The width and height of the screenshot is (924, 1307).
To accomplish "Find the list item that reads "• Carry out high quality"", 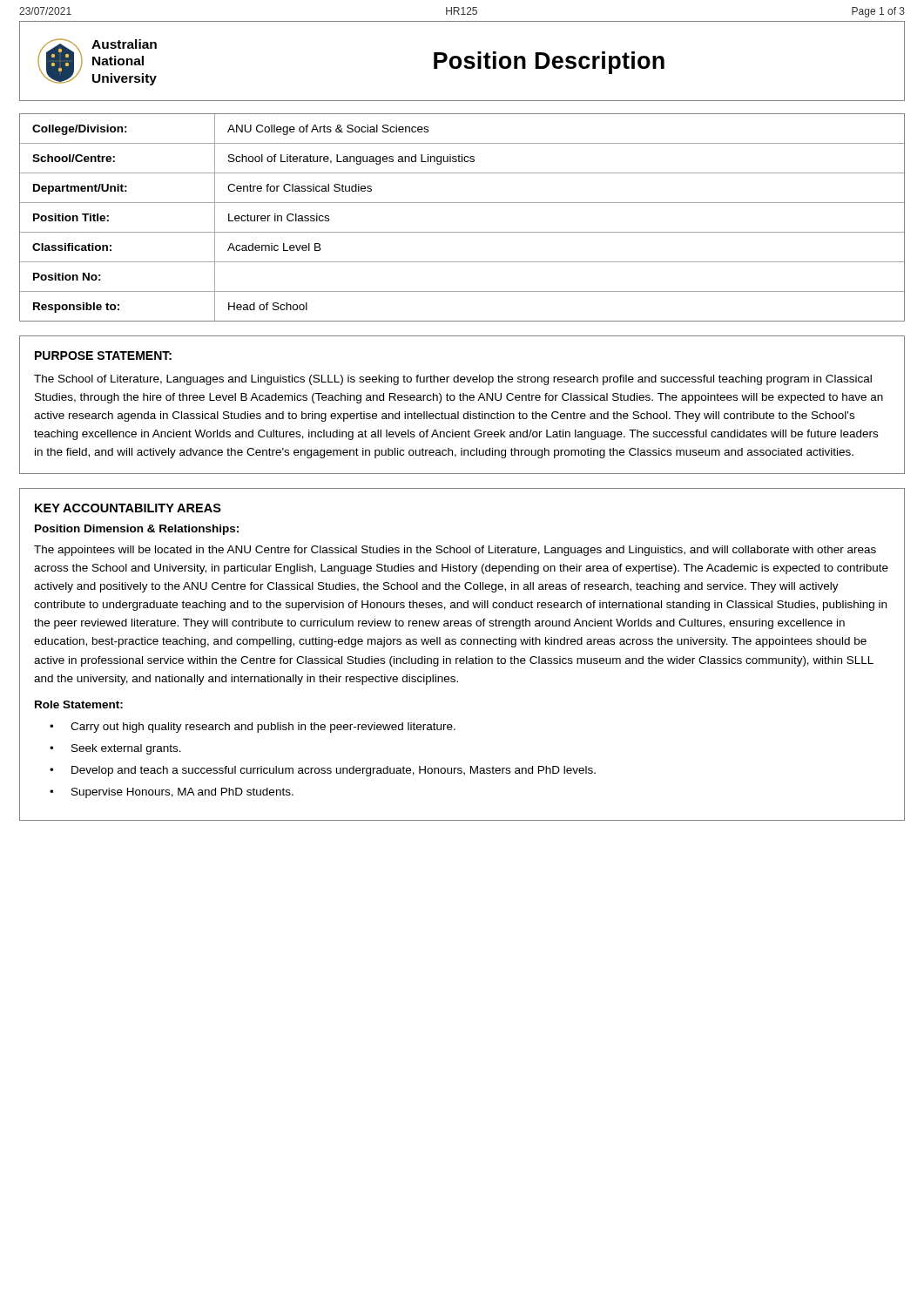I will [x=253, y=726].
